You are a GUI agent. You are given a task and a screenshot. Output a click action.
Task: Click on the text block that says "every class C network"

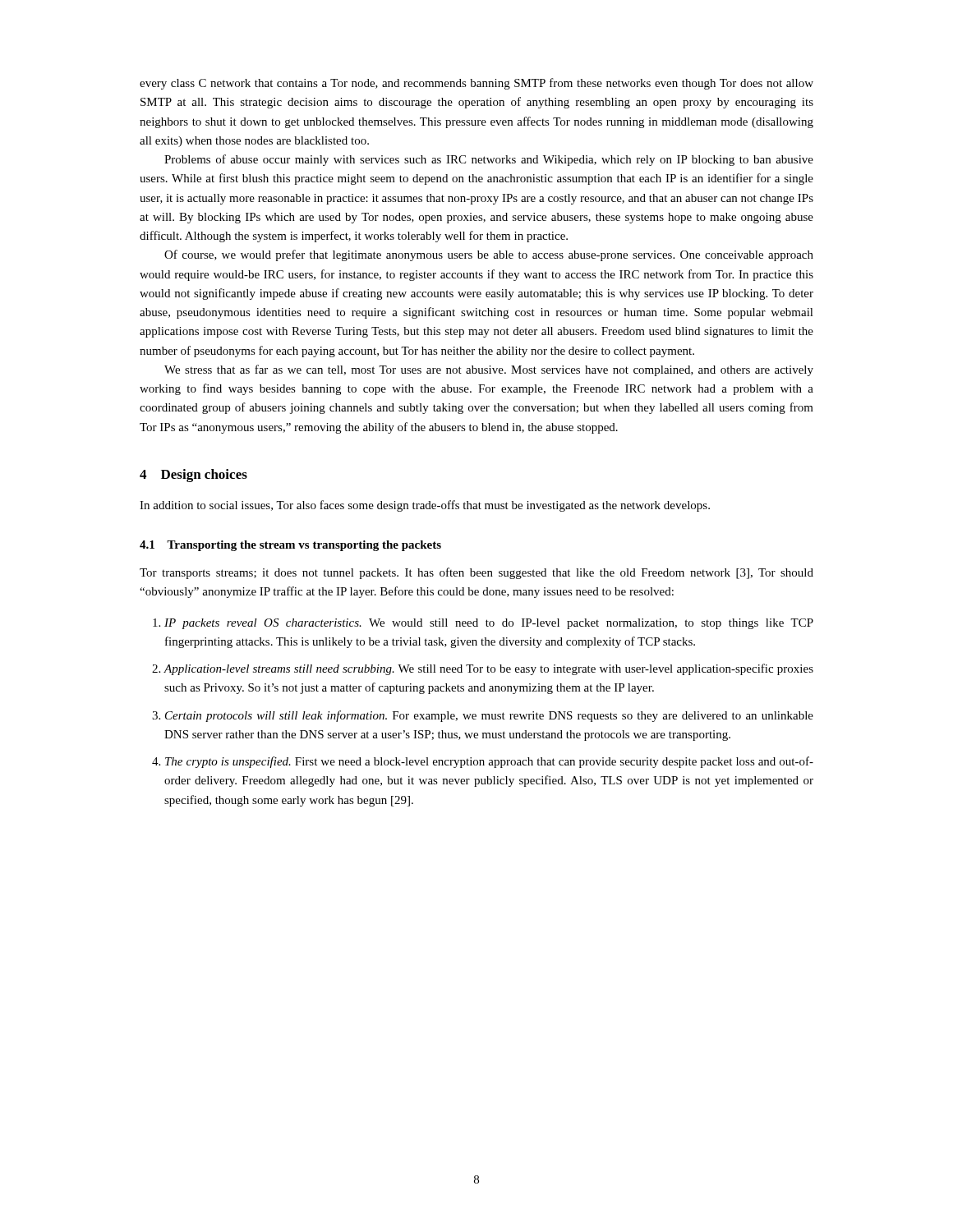coord(476,112)
